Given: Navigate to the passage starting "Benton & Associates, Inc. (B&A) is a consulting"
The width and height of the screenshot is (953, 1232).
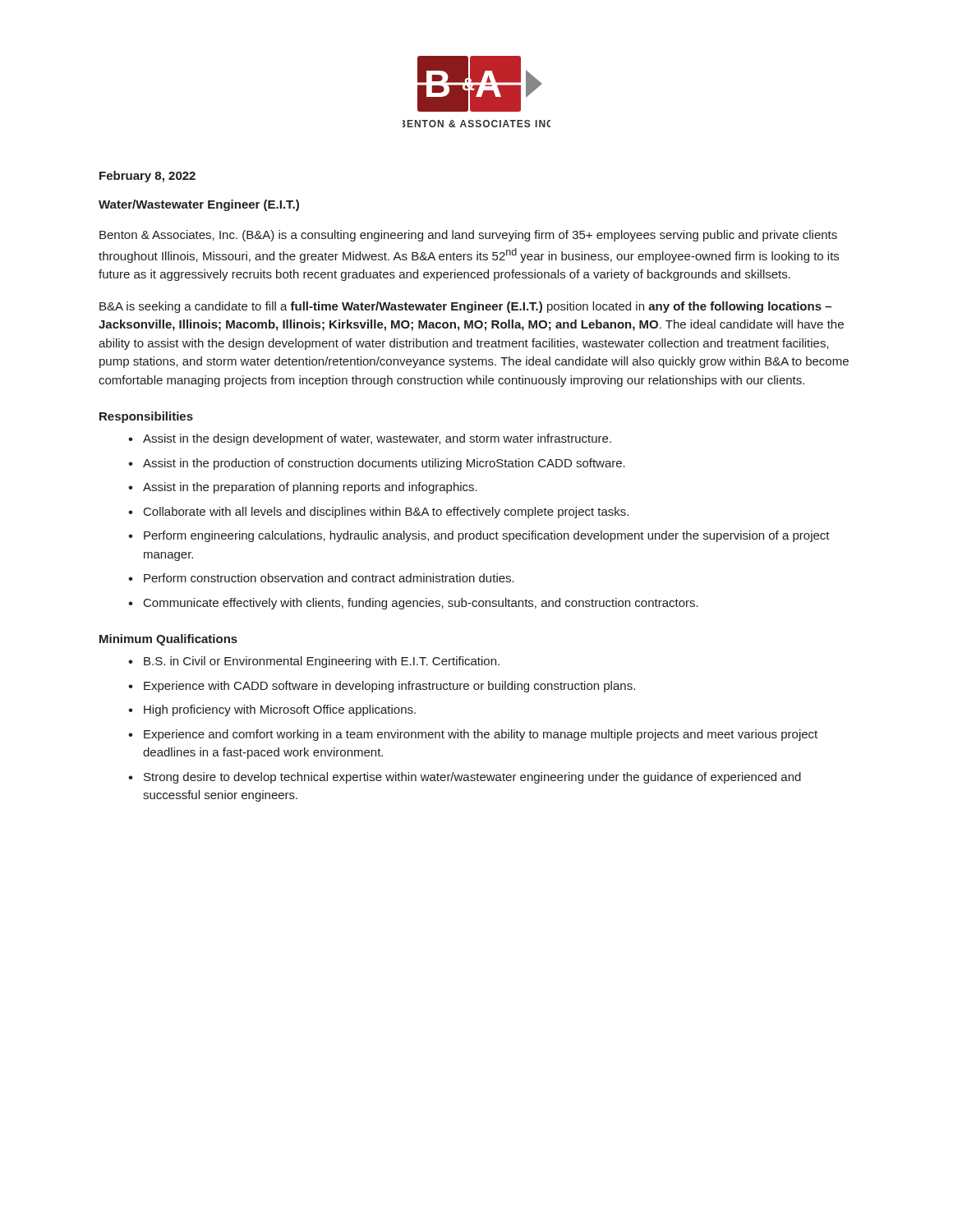Looking at the screenshot, I should coord(469,254).
